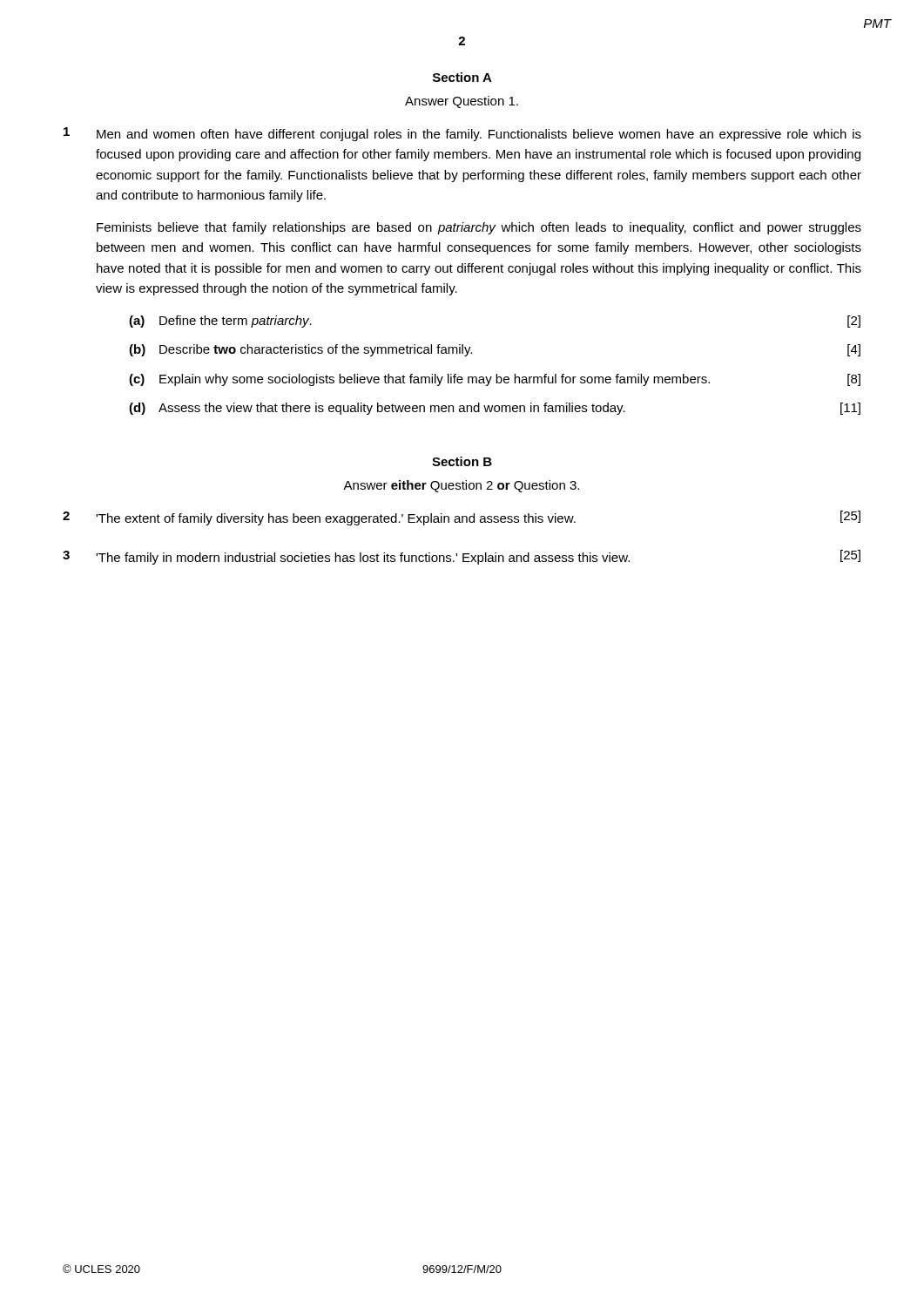Locate the element starting "(c) Explain why"
The width and height of the screenshot is (924, 1307).
pyautogui.click(x=495, y=378)
